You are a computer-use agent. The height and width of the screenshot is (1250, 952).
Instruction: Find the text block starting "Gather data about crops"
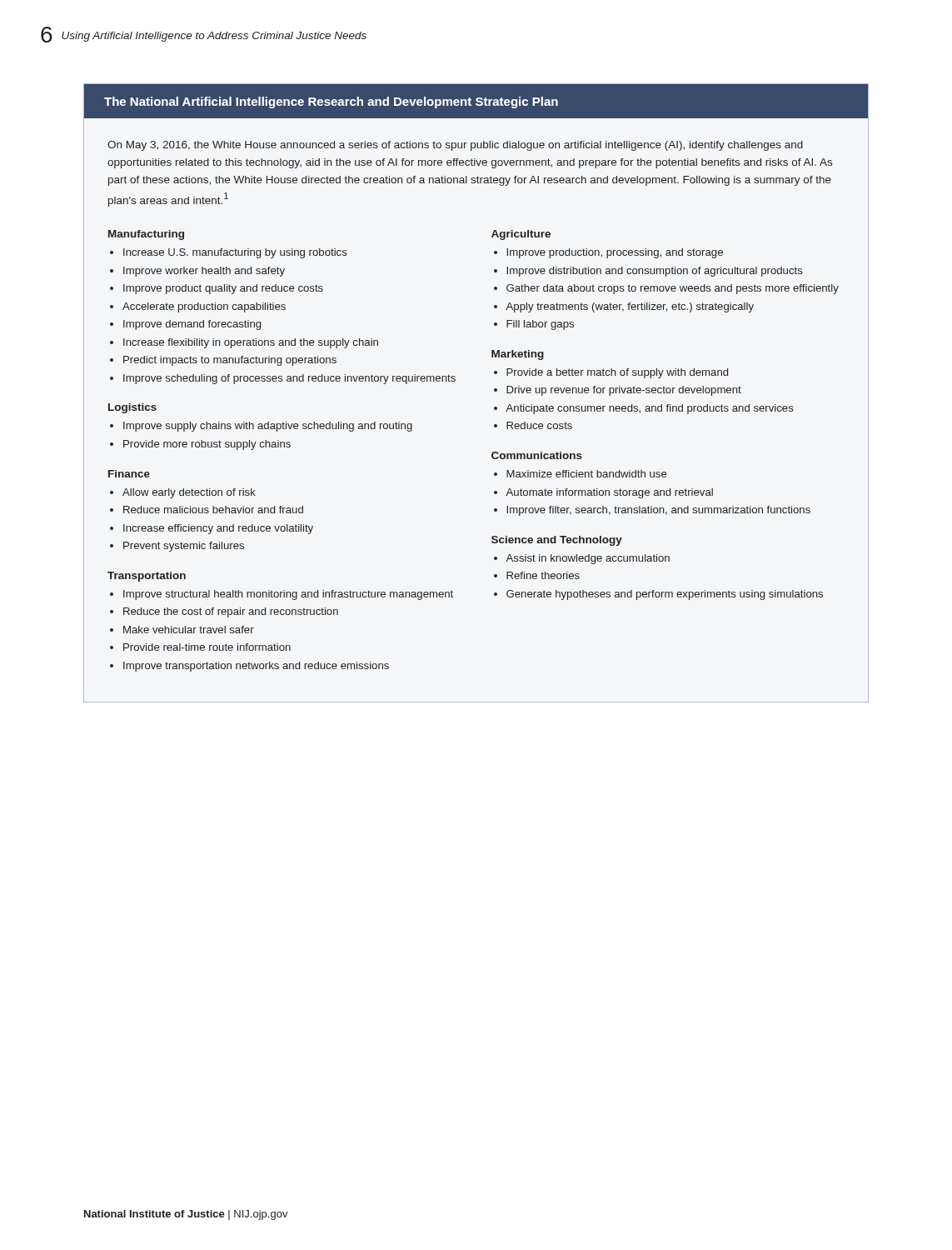click(672, 288)
